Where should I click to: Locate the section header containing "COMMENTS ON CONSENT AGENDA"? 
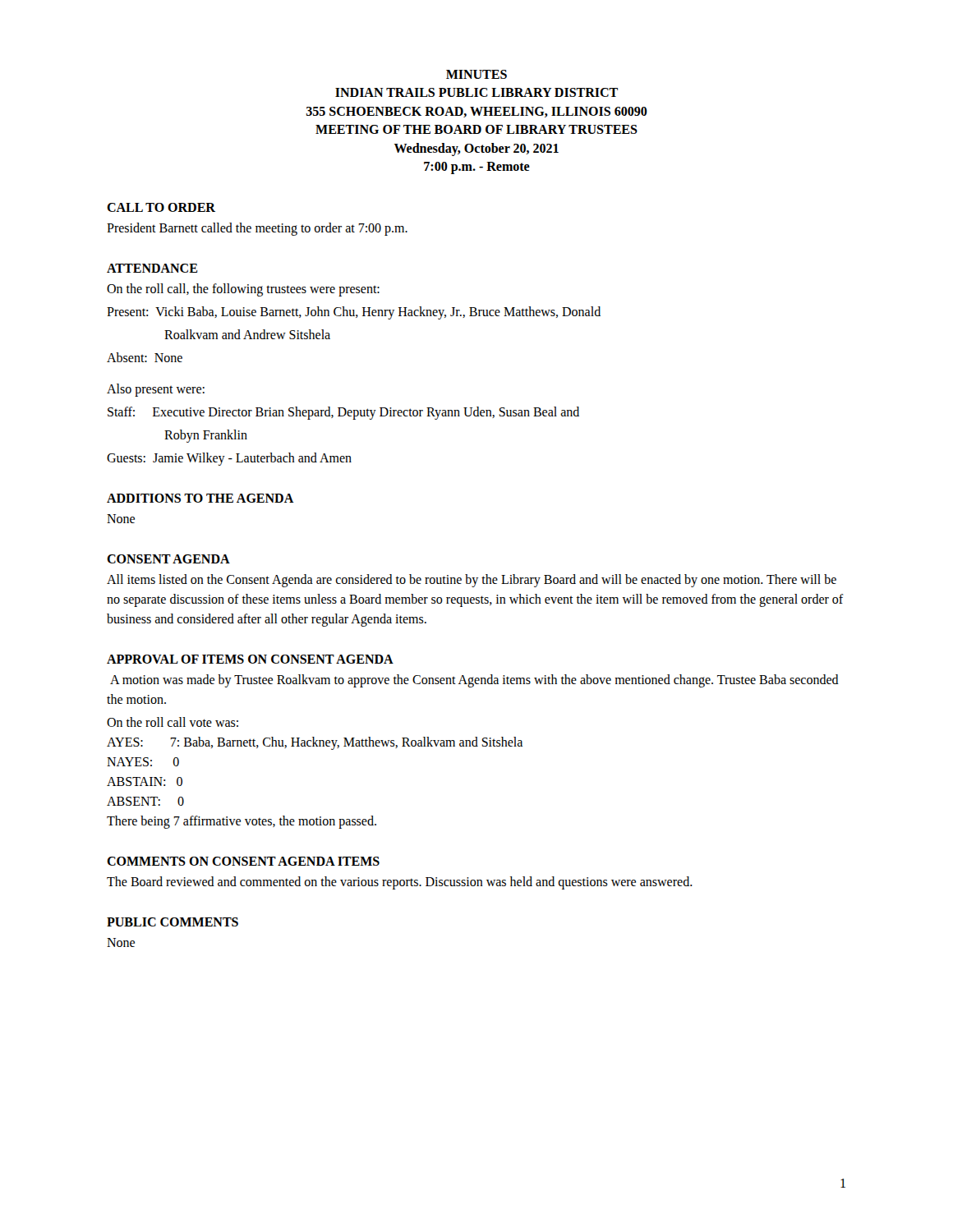[x=243, y=861]
